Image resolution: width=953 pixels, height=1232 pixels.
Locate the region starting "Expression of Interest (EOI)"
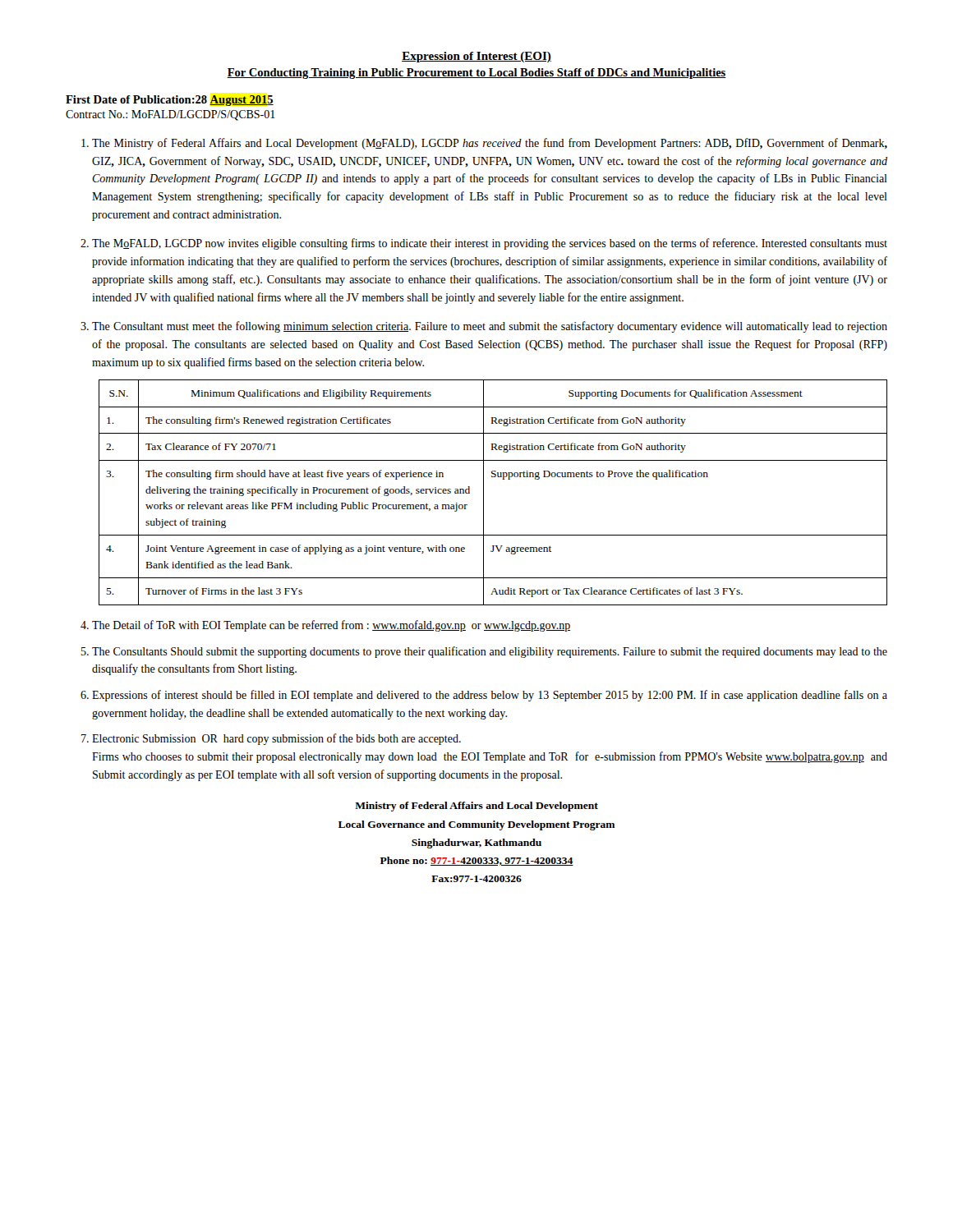tap(476, 64)
